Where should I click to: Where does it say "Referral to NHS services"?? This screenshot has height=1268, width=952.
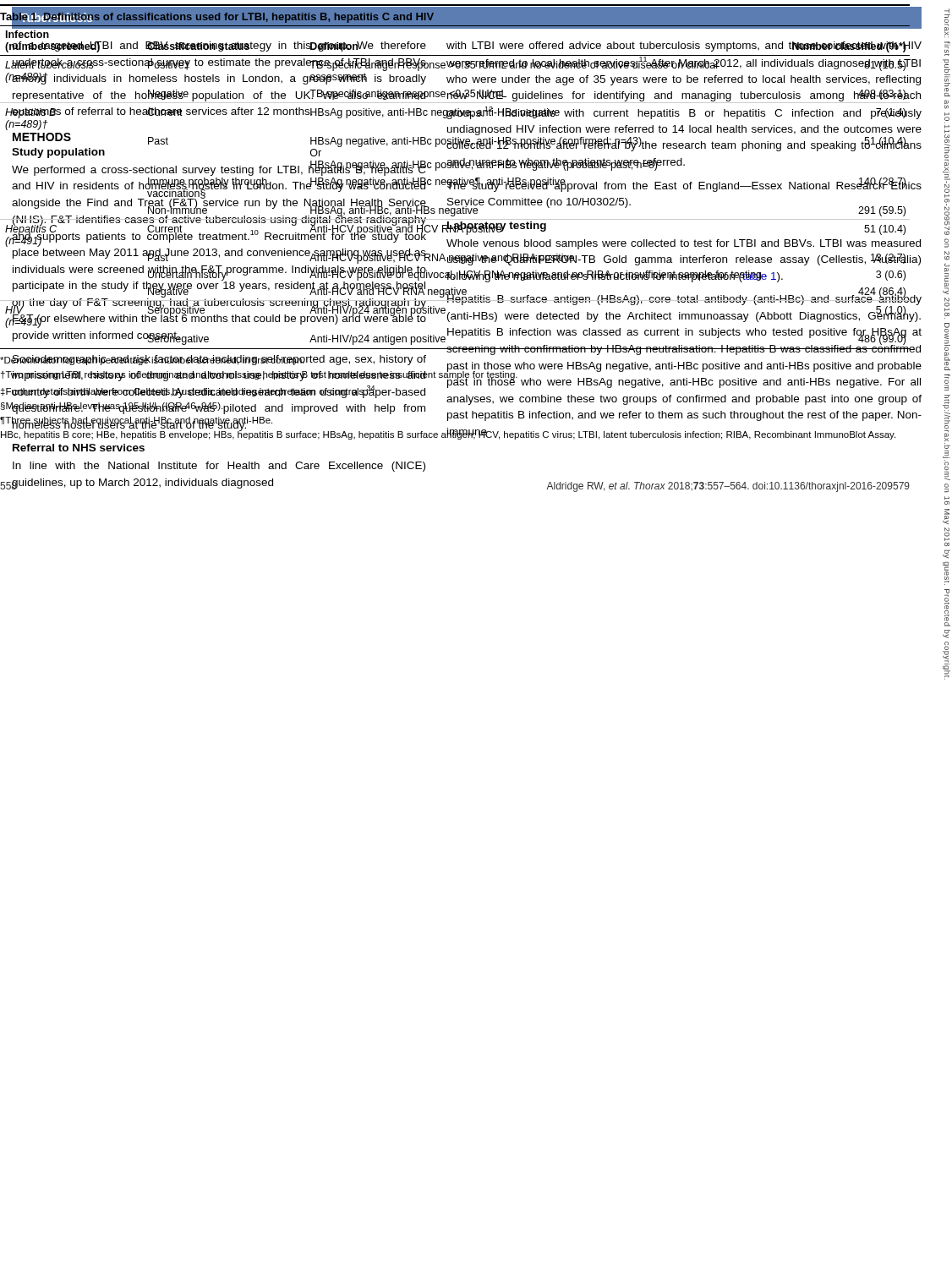pyautogui.click(x=78, y=448)
